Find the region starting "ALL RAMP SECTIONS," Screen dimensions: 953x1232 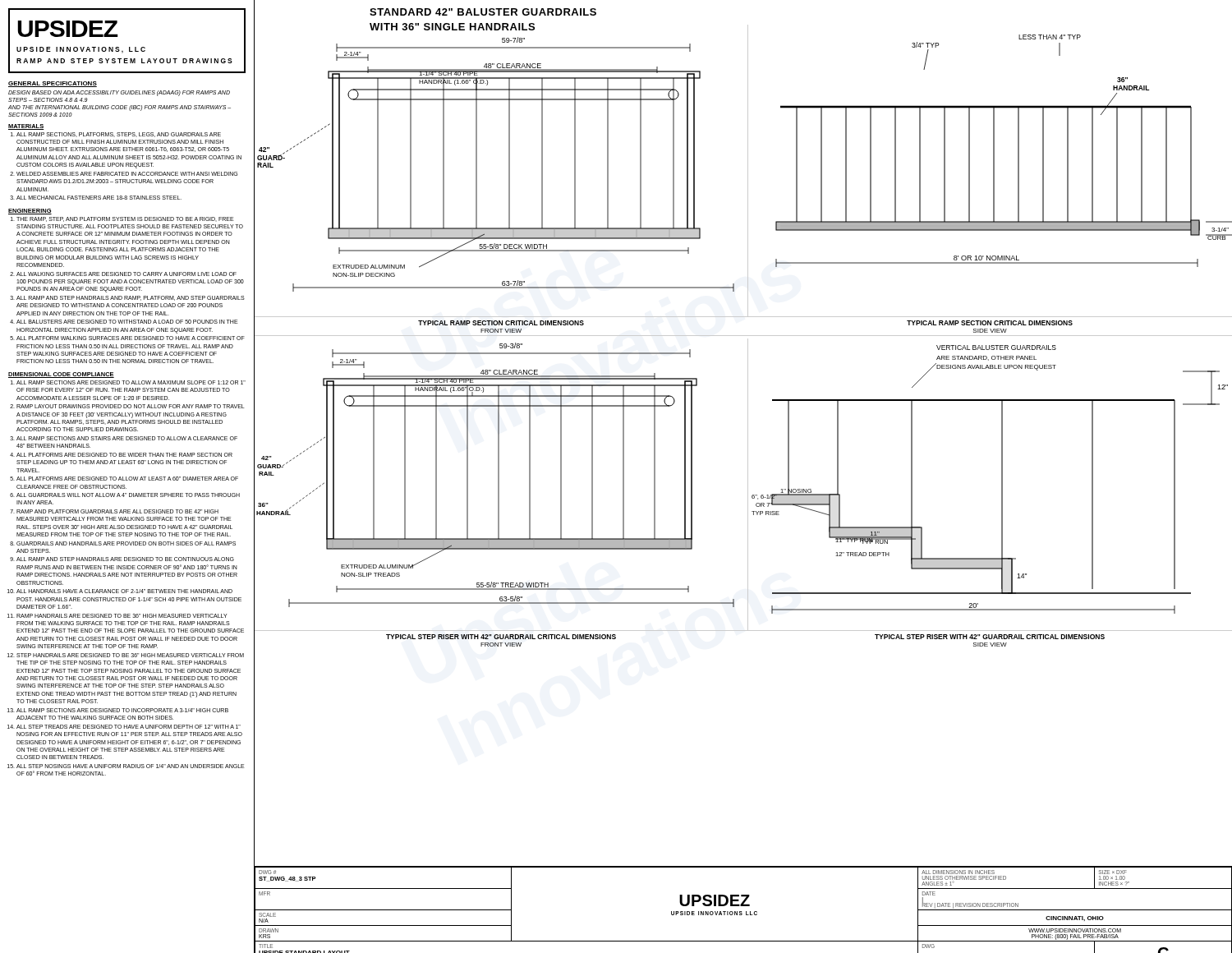129,149
